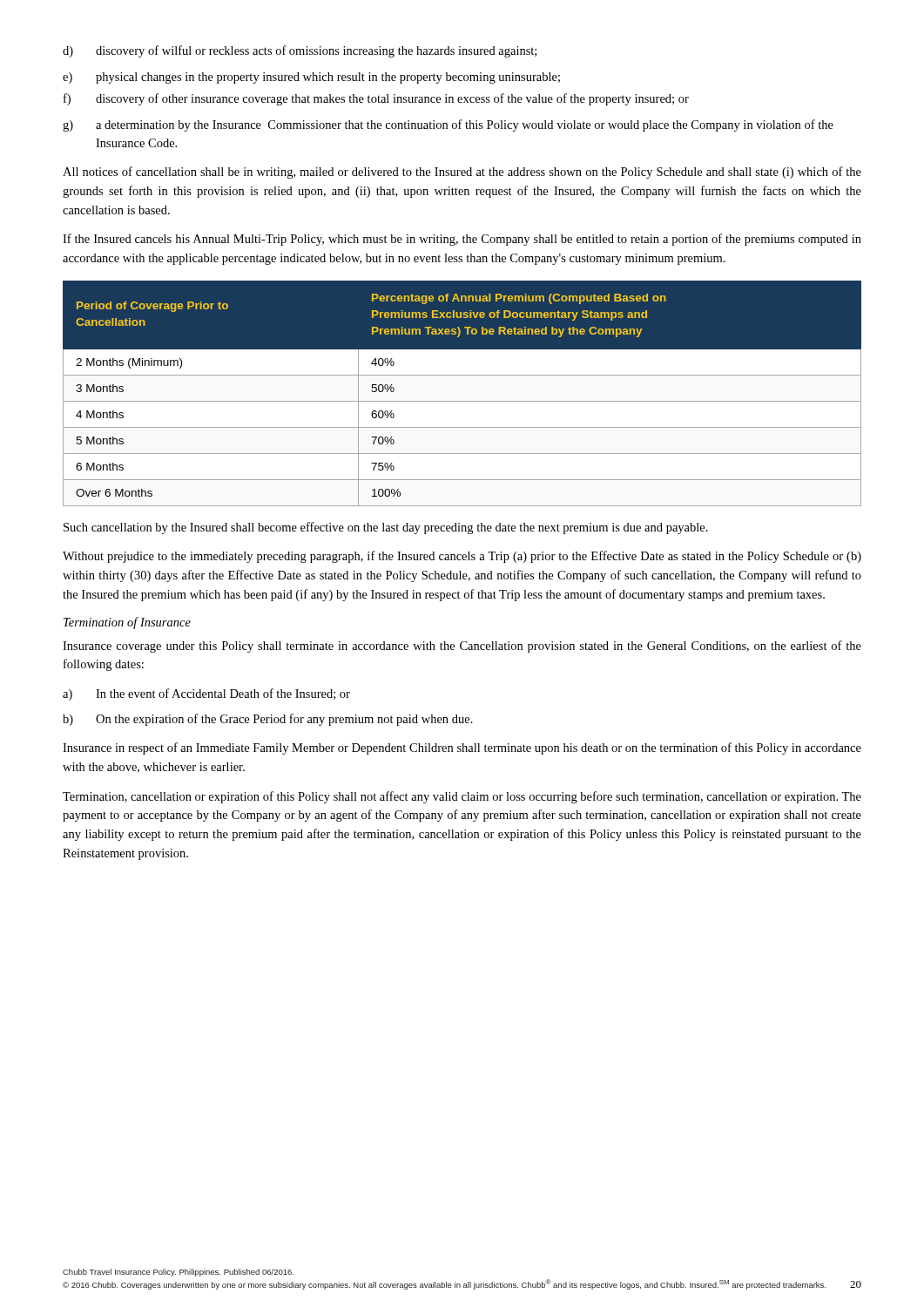
Task: Point to the passage starting "f) discovery of other"
Action: (x=462, y=99)
